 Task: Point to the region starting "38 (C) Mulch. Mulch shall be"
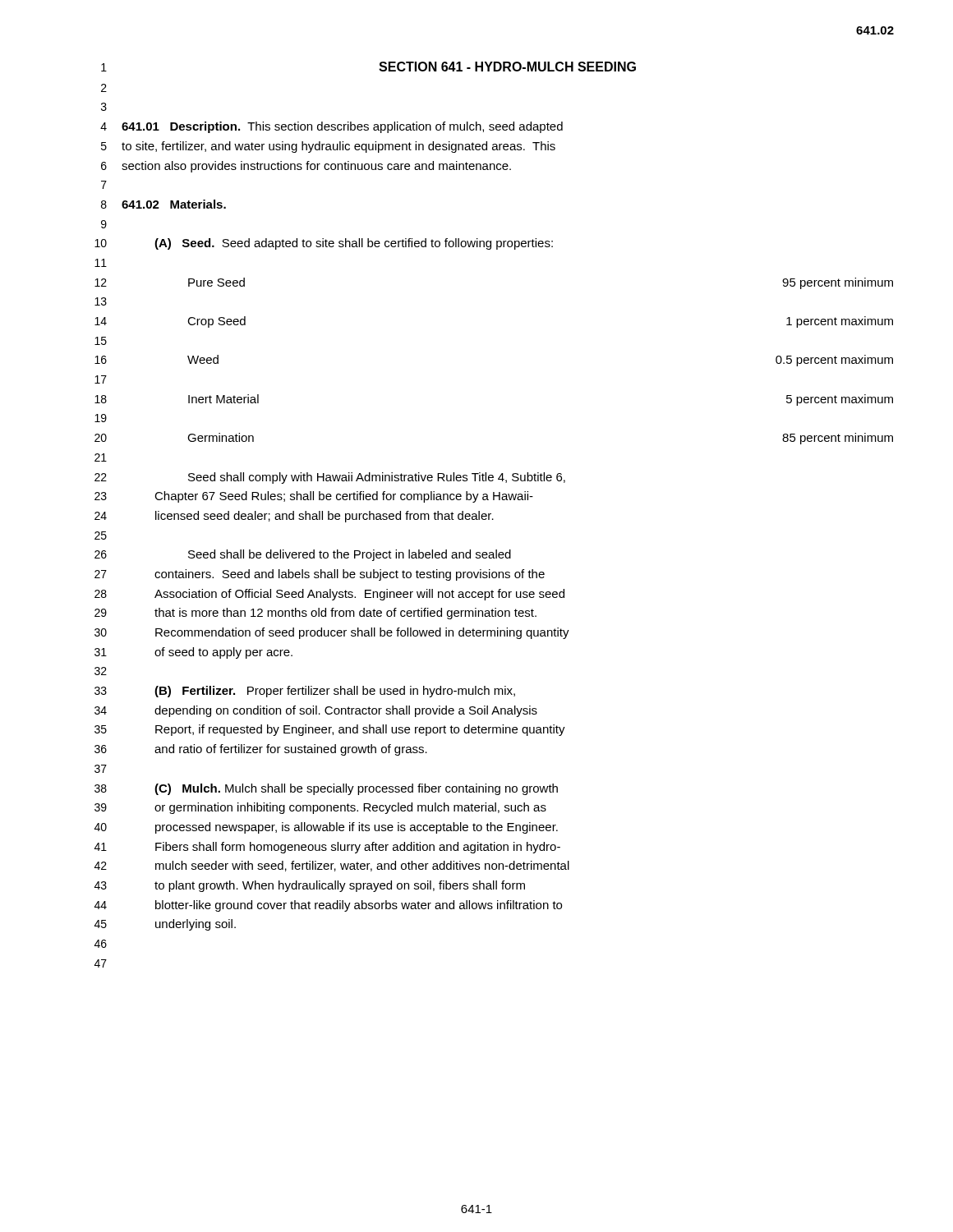[x=492, y=856]
